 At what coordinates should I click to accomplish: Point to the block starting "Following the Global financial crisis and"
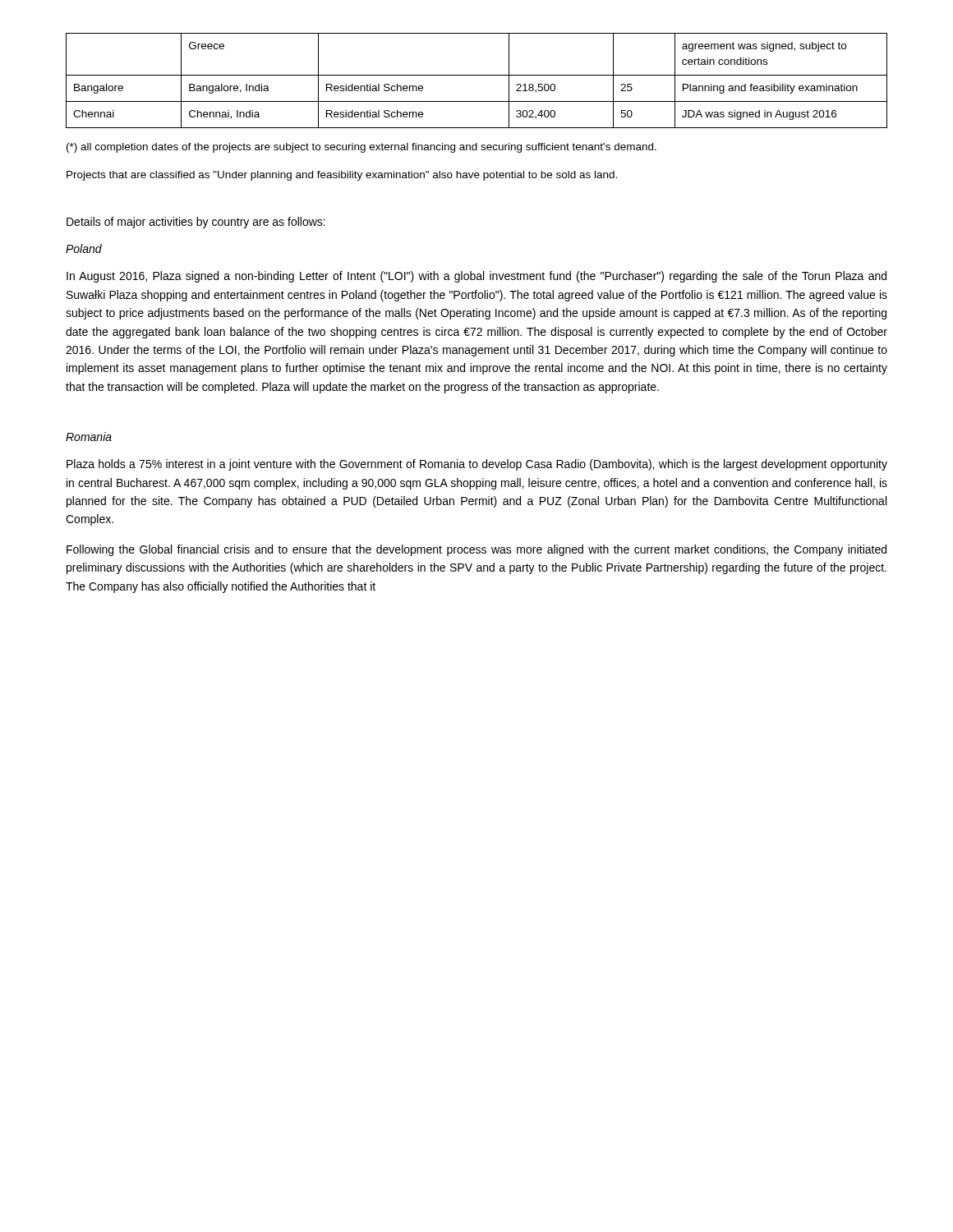(x=476, y=568)
